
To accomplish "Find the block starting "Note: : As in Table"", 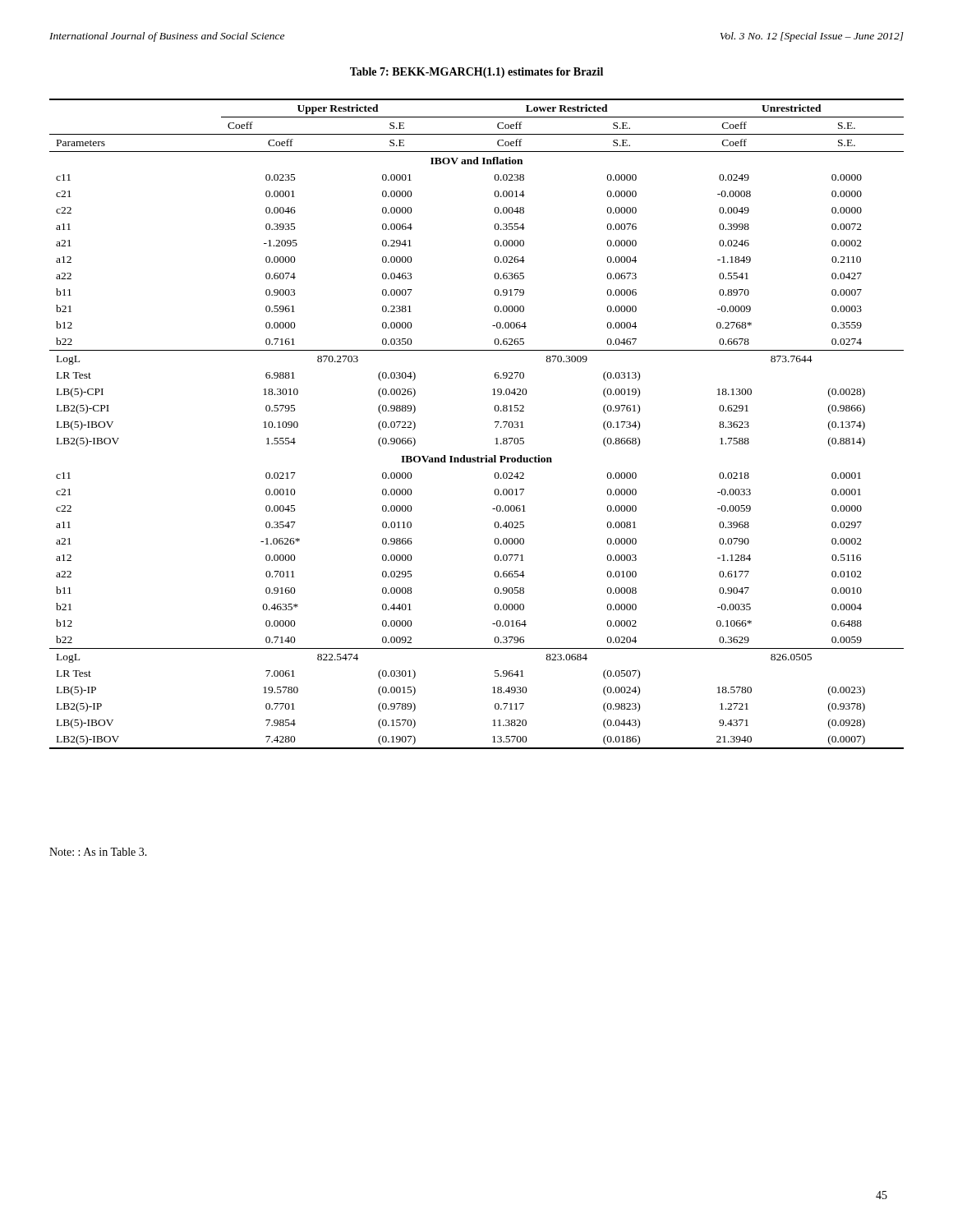I will coord(98,852).
